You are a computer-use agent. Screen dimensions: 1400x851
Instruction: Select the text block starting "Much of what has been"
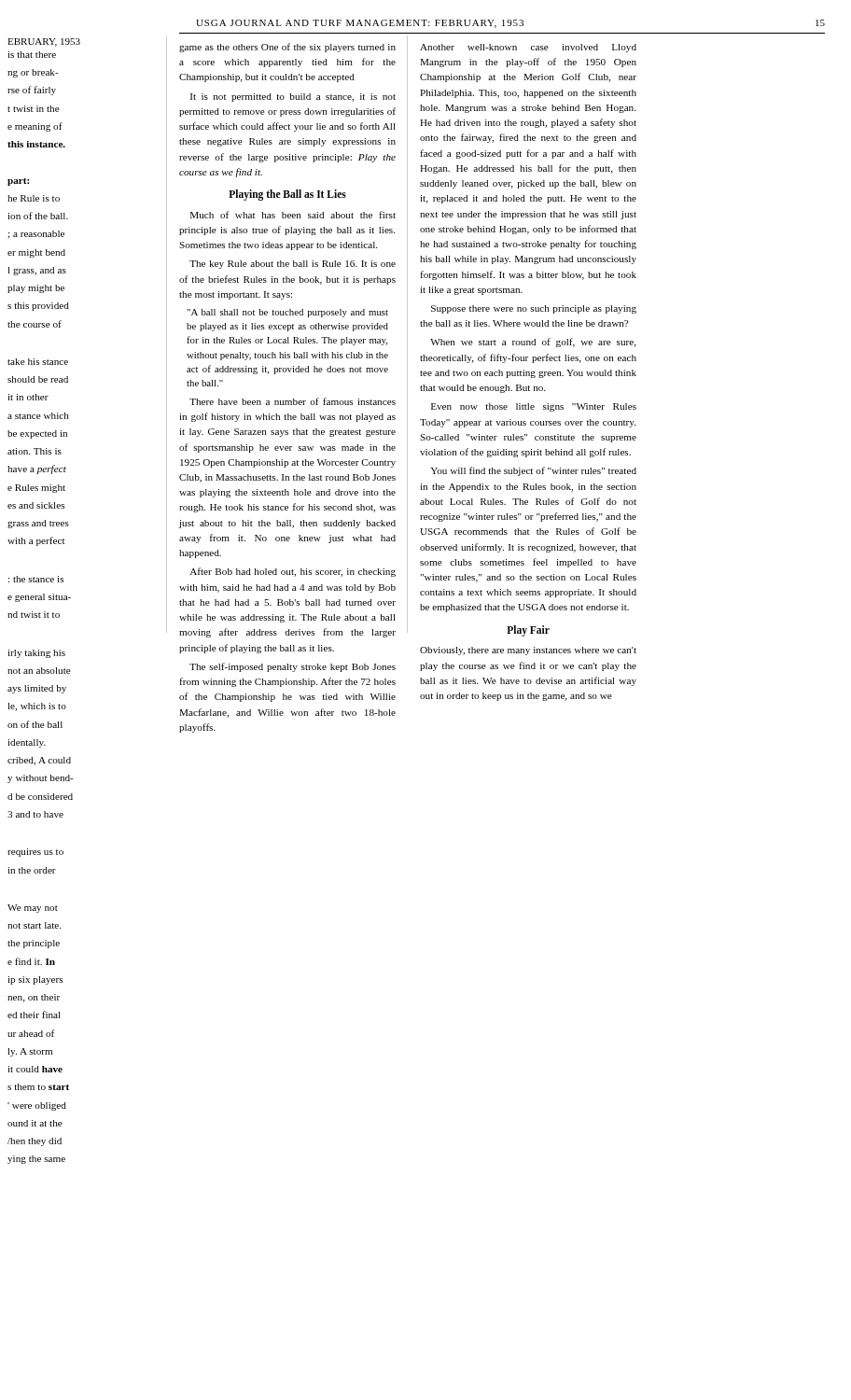coord(287,471)
